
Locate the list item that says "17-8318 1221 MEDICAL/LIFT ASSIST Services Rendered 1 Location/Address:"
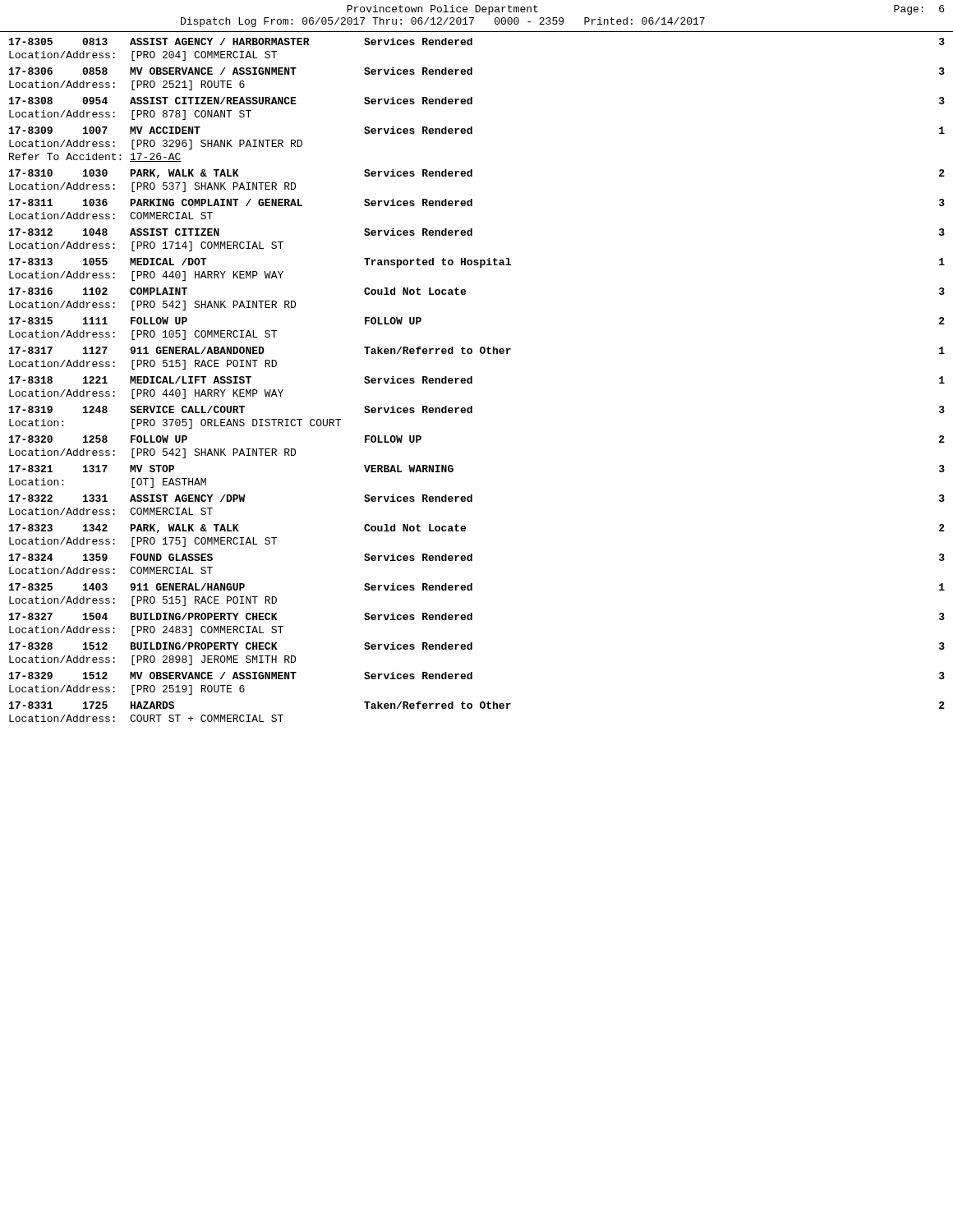[x=476, y=387]
